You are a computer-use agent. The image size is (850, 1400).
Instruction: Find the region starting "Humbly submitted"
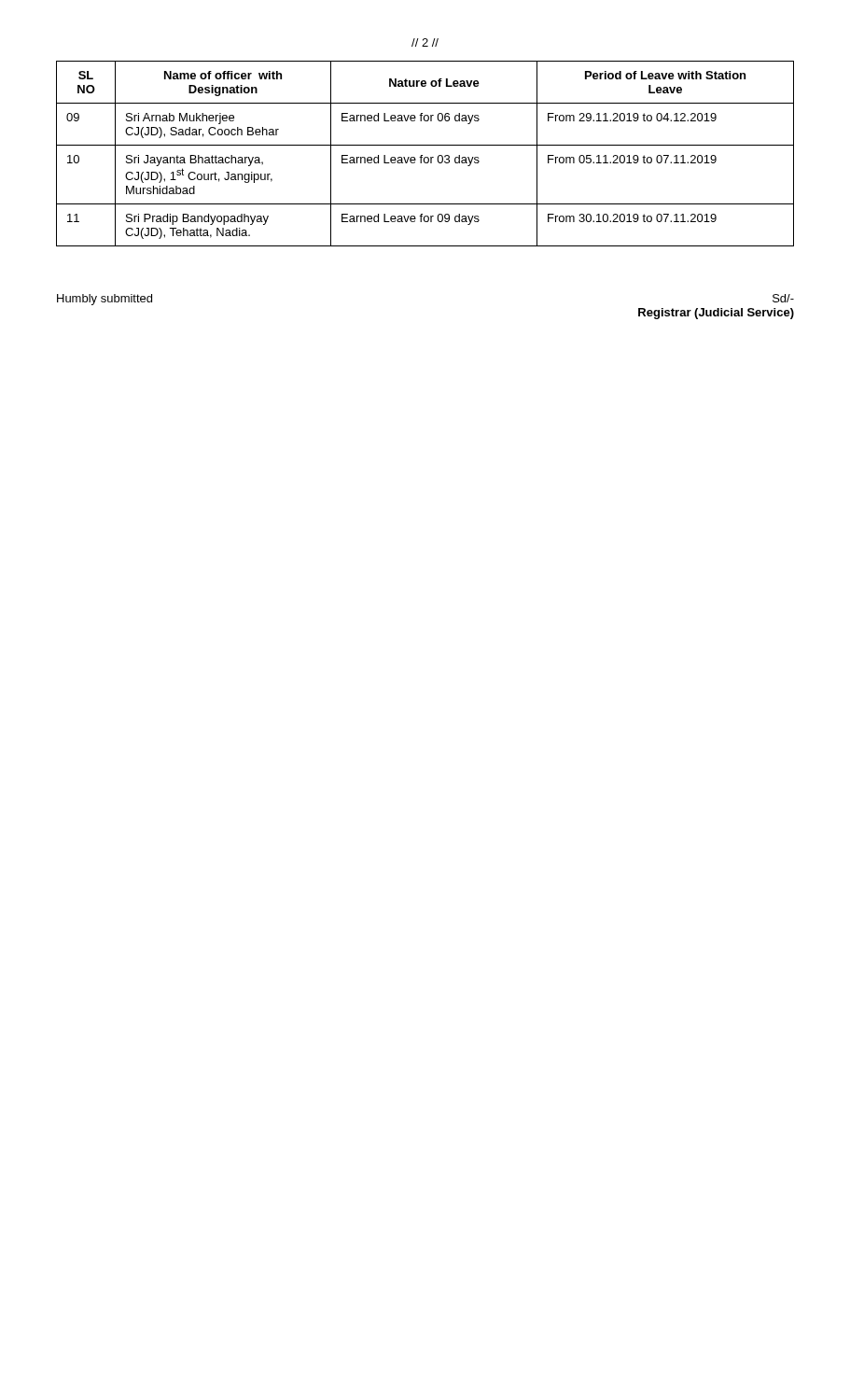[105, 298]
